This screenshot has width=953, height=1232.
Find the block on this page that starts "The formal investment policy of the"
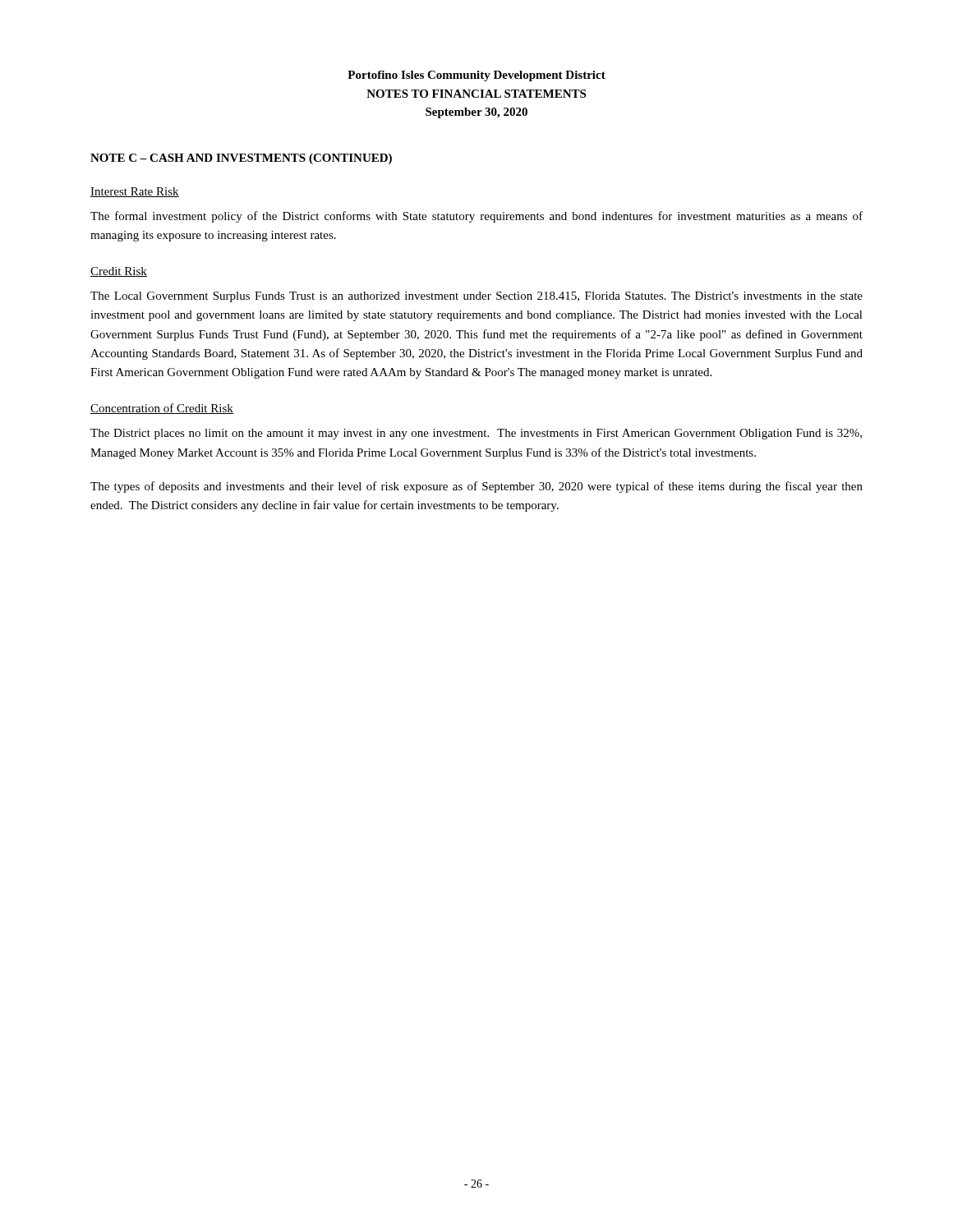pos(476,225)
